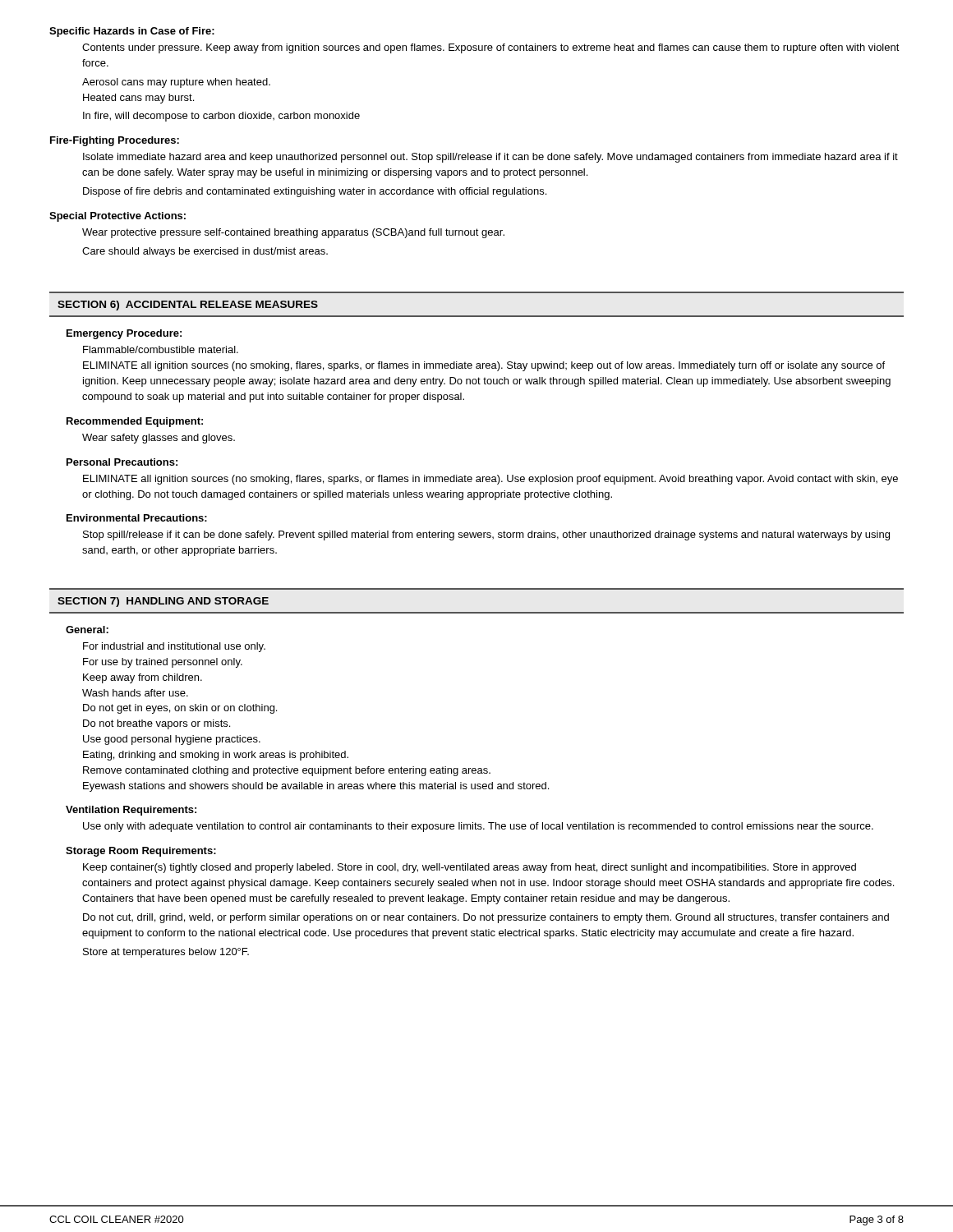This screenshot has width=953, height=1232.
Task: Click on the text block with the text "Care should always be exercised"
Action: (x=205, y=251)
